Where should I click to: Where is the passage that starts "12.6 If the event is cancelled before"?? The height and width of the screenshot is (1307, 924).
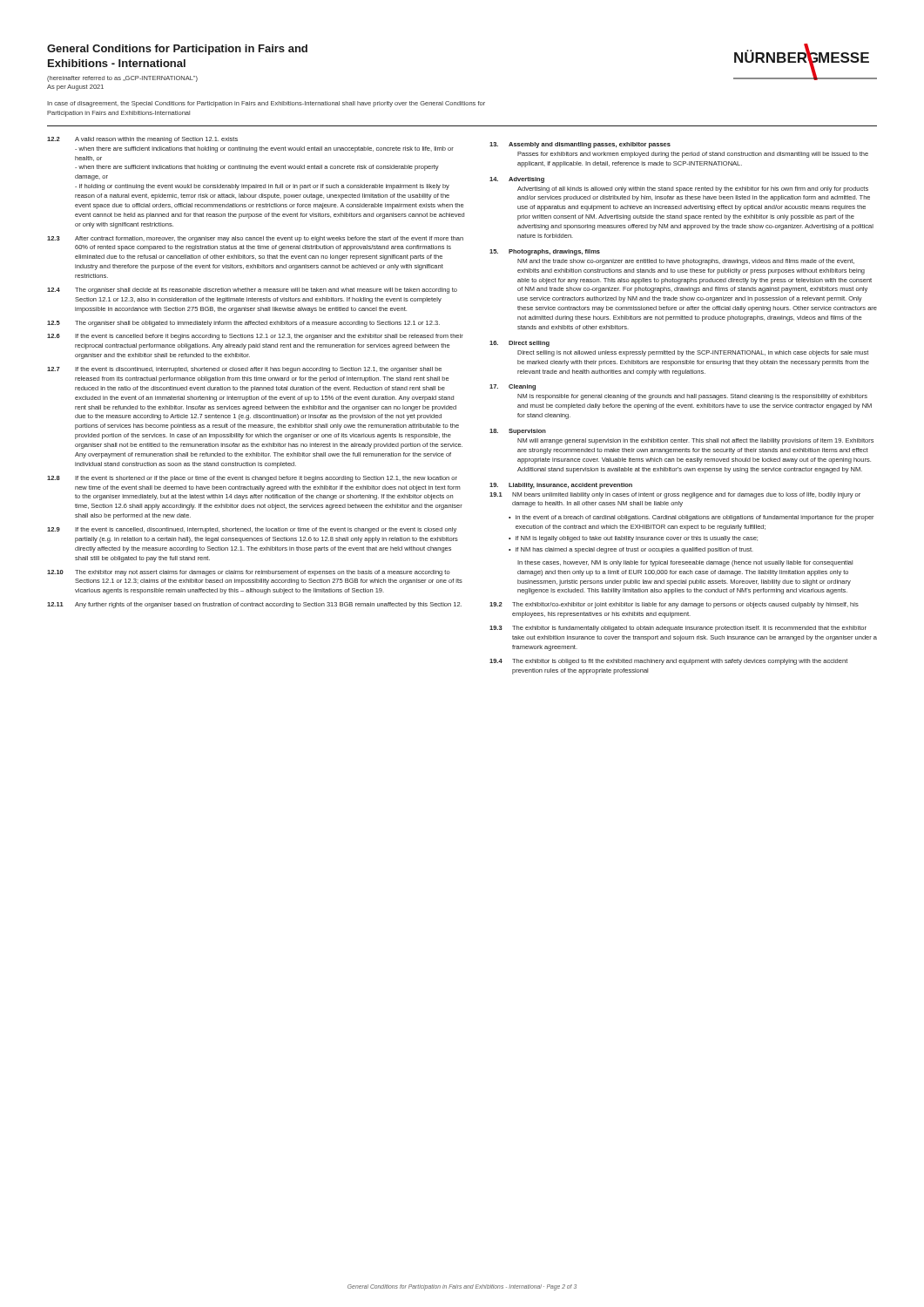click(x=256, y=346)
